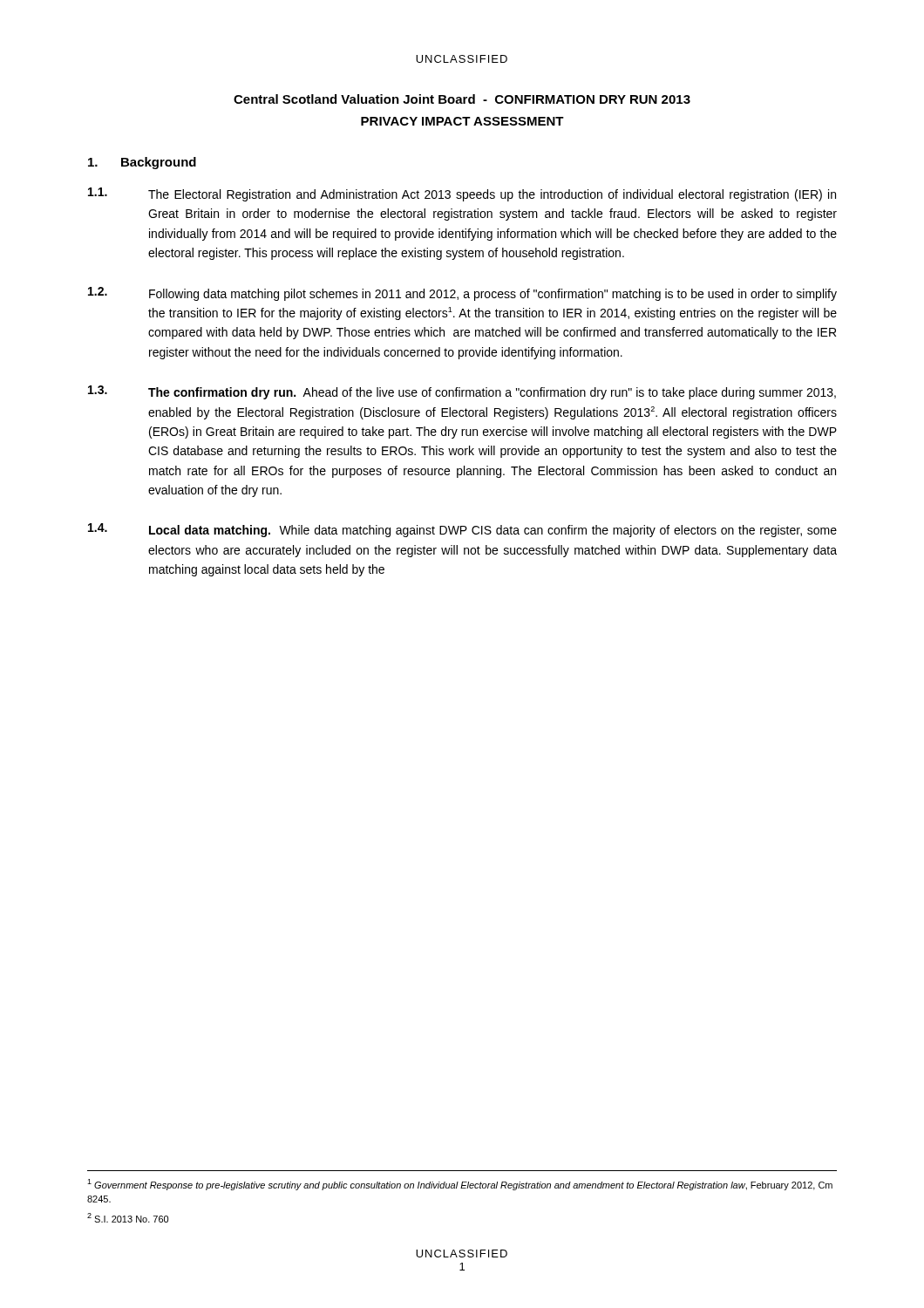924x1308 pixels.
Task: Point to "1. Background"
Action: click(142, 162)
